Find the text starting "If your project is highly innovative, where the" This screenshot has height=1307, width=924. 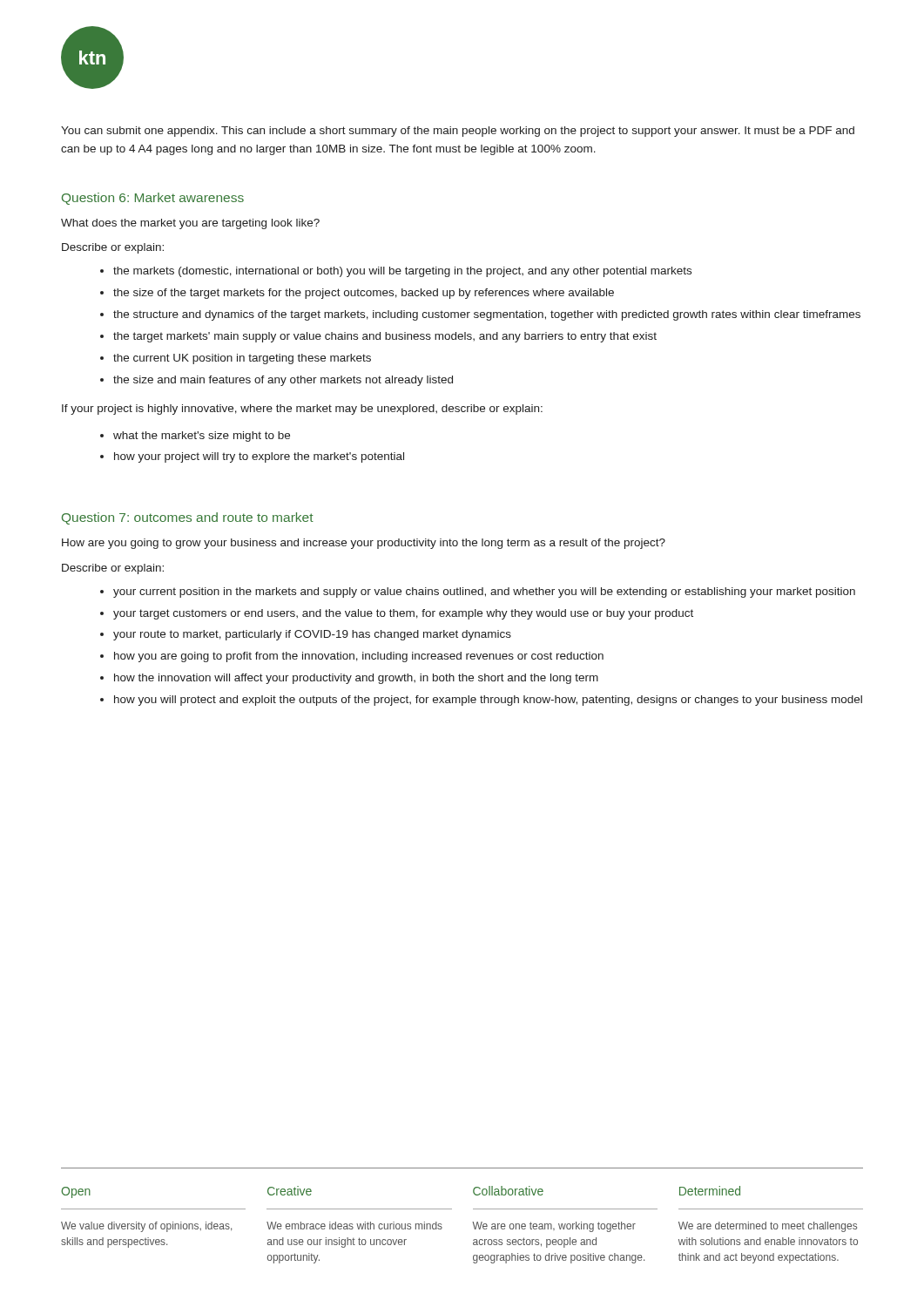(302, 408)
